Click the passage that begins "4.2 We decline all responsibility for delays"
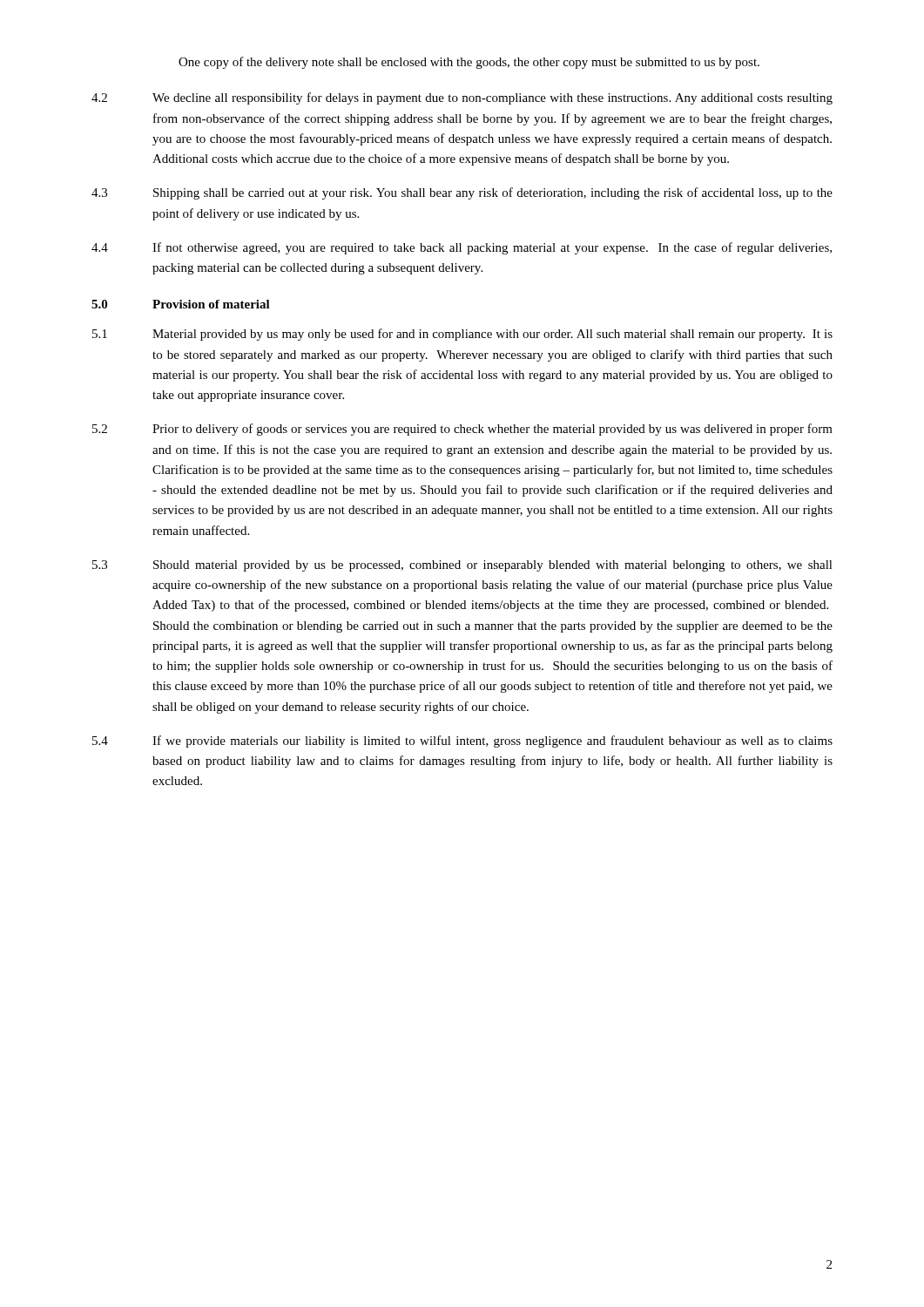924x1307 pixels. 462,129
